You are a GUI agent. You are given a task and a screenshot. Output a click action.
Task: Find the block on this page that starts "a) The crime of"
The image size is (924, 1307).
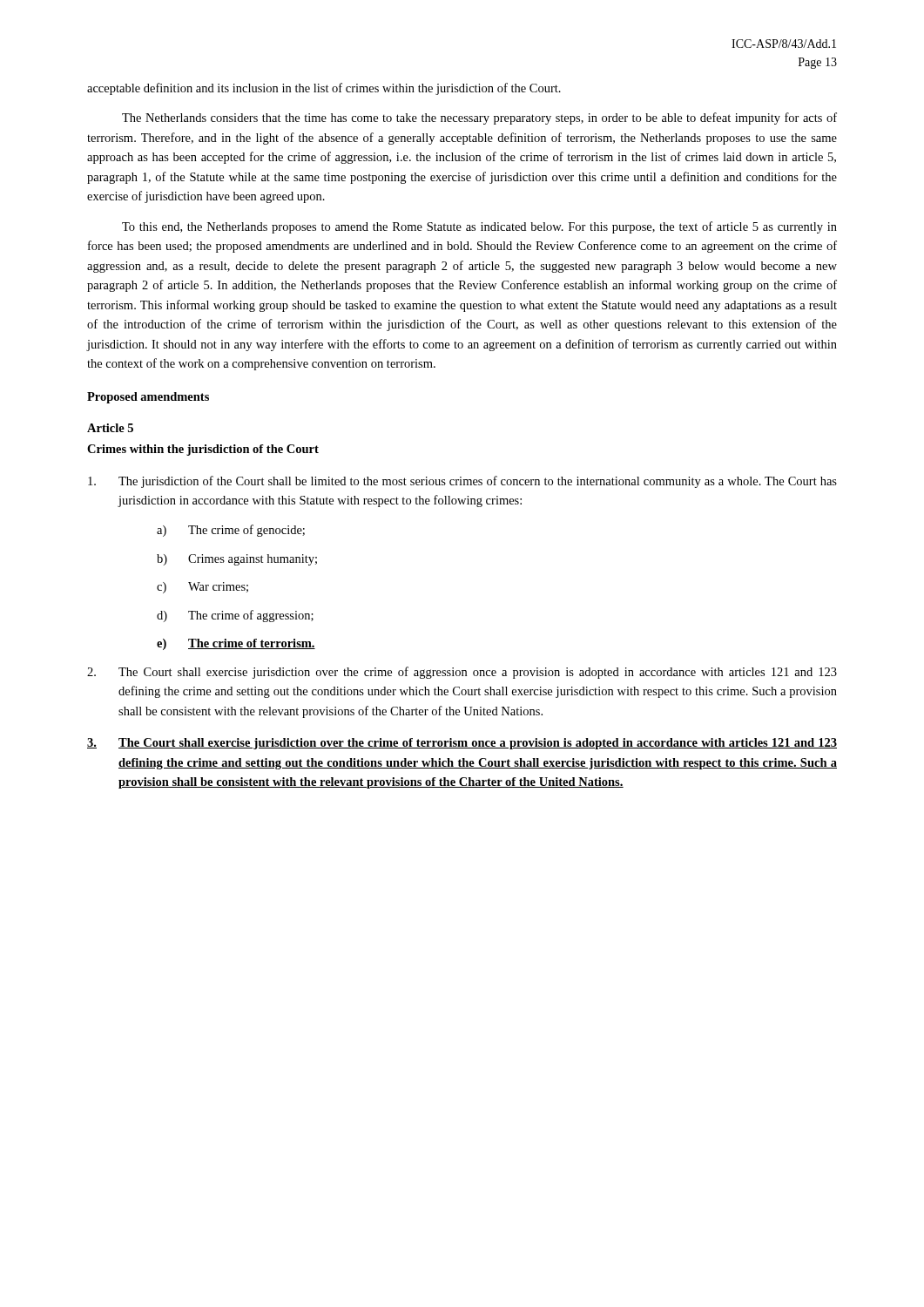(x=231, y=531)
